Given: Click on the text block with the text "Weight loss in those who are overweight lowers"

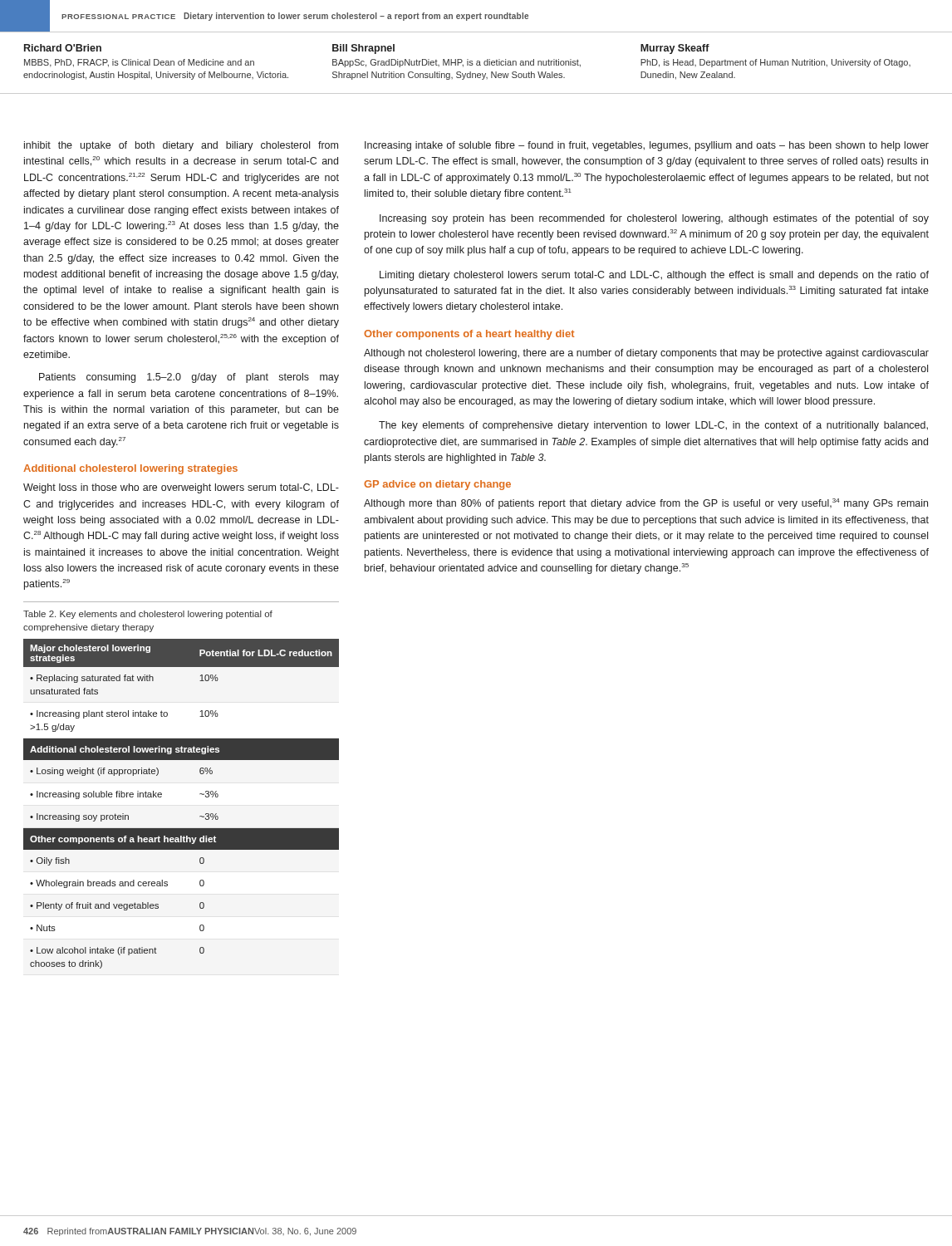Looking at the screenshot, I should pyautogui.click(x=181, y=536).
